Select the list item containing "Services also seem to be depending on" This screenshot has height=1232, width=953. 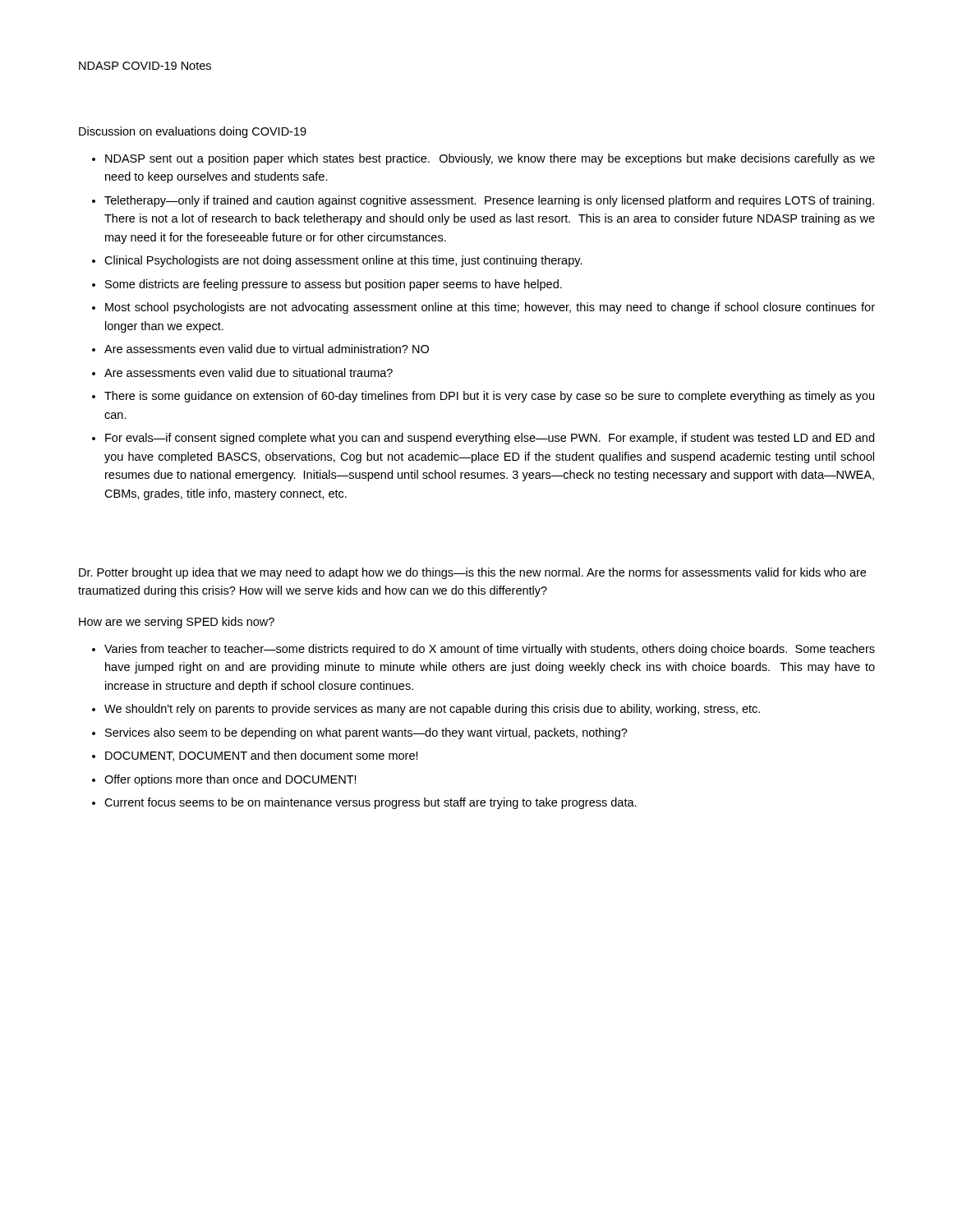click(366, 732)
